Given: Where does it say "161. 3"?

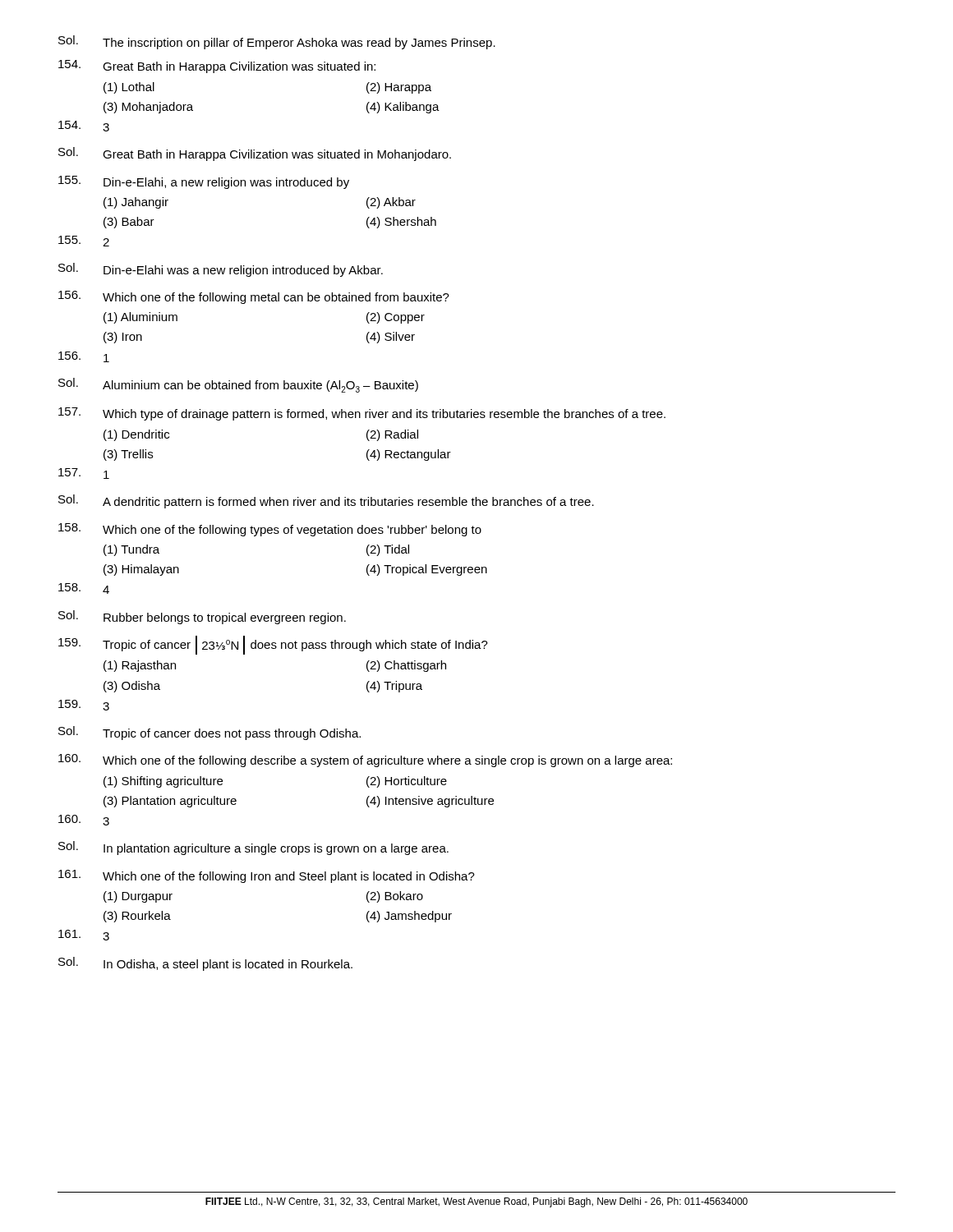Looking at the screenshot, I should 66,935.
